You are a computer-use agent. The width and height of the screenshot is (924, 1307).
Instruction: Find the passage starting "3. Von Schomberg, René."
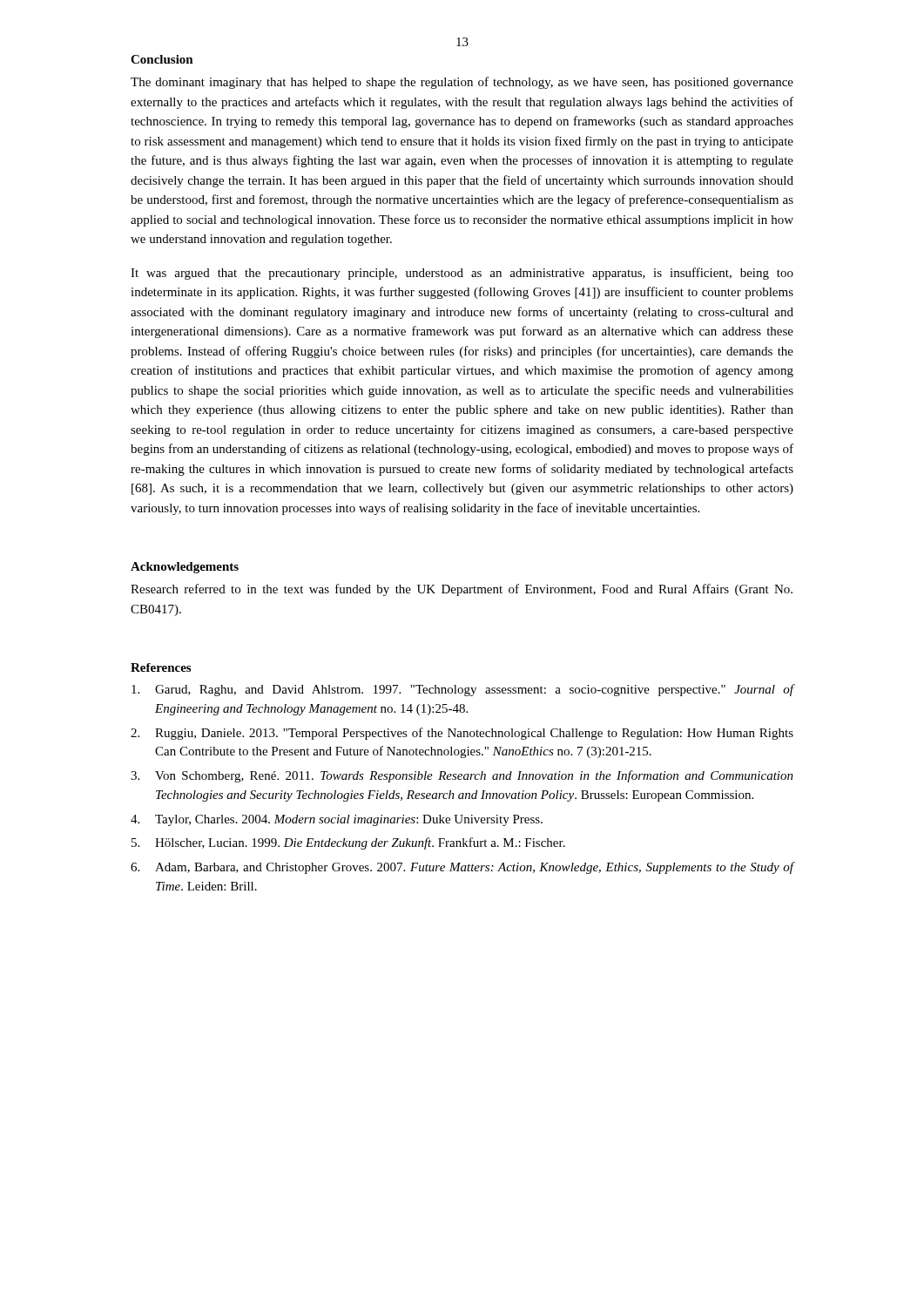[462, 786]
